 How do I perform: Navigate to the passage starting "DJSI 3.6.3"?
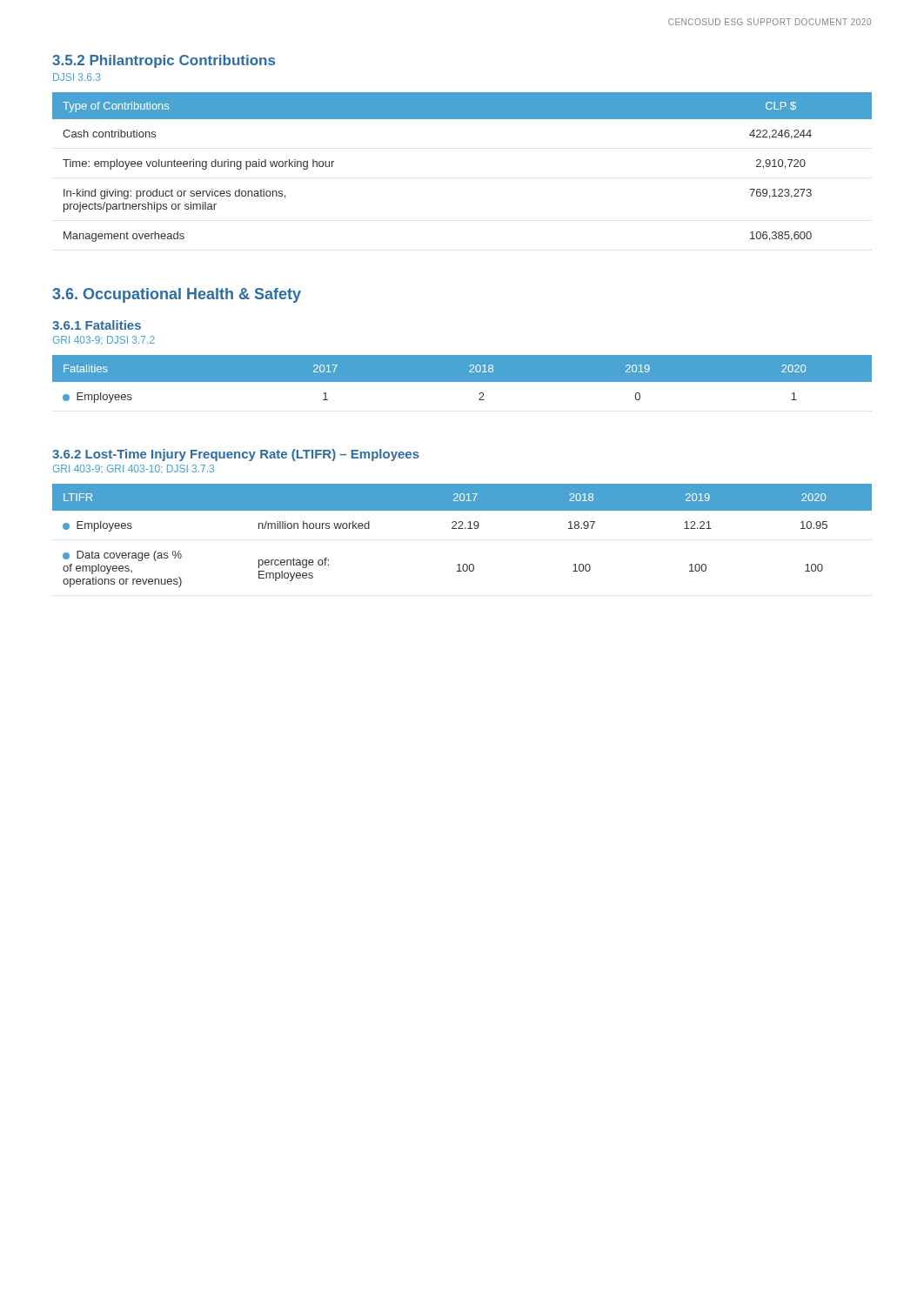(x=77, y=77)
